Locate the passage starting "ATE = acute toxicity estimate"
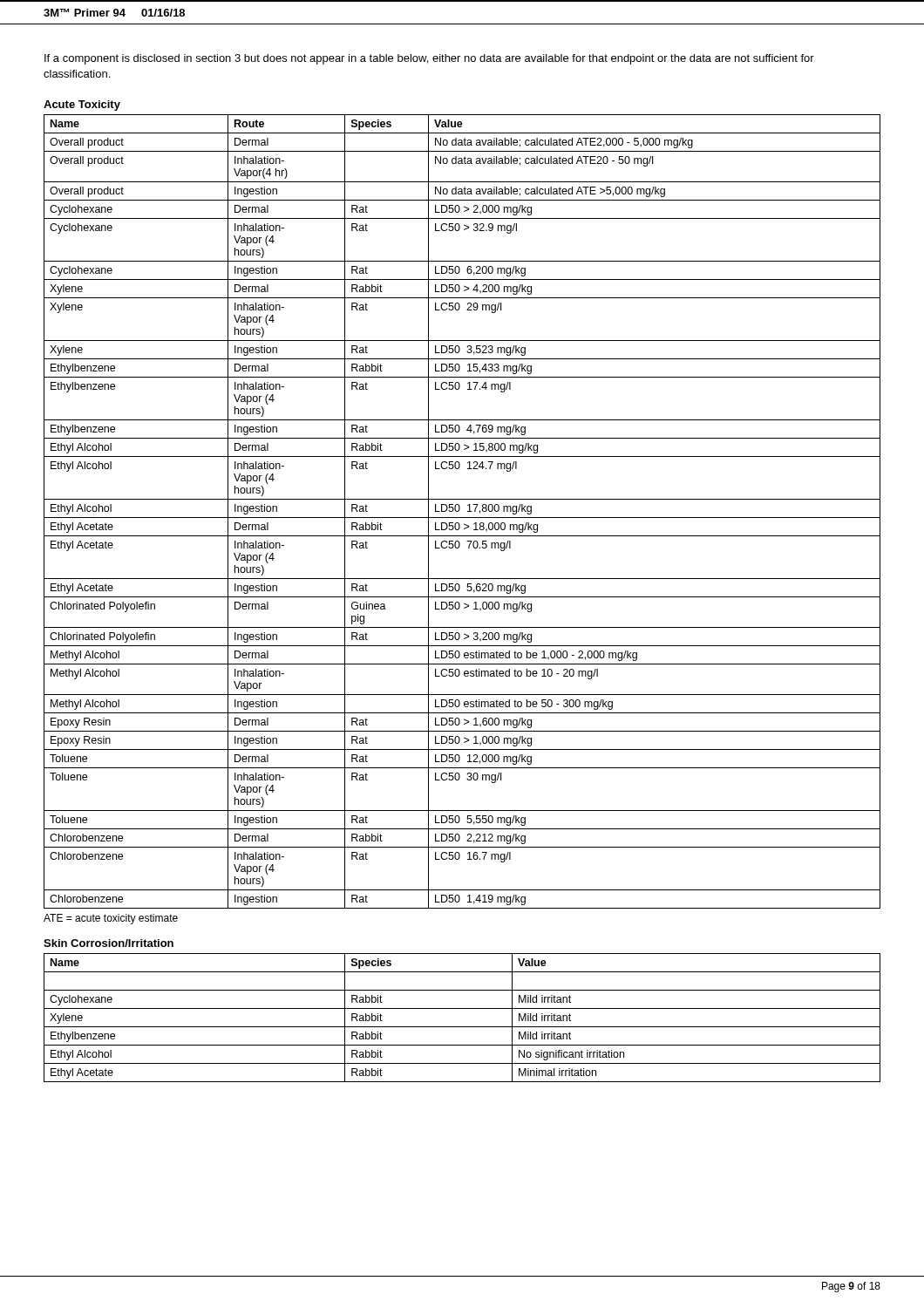Screen dimensions: 1308x924 tap(111, 919)
